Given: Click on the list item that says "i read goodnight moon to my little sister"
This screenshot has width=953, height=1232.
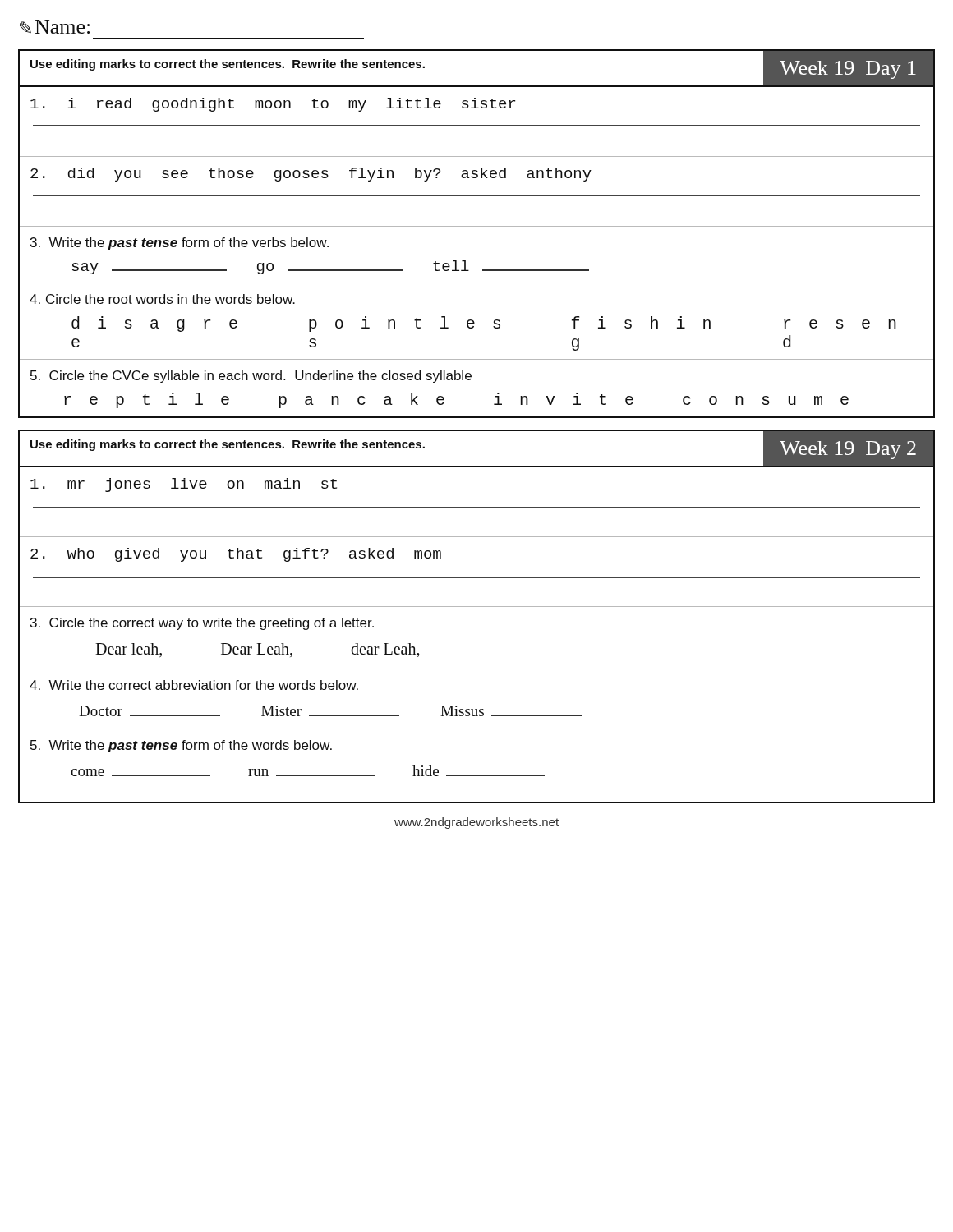Looking at the screenshot, I should coord(476,111).
